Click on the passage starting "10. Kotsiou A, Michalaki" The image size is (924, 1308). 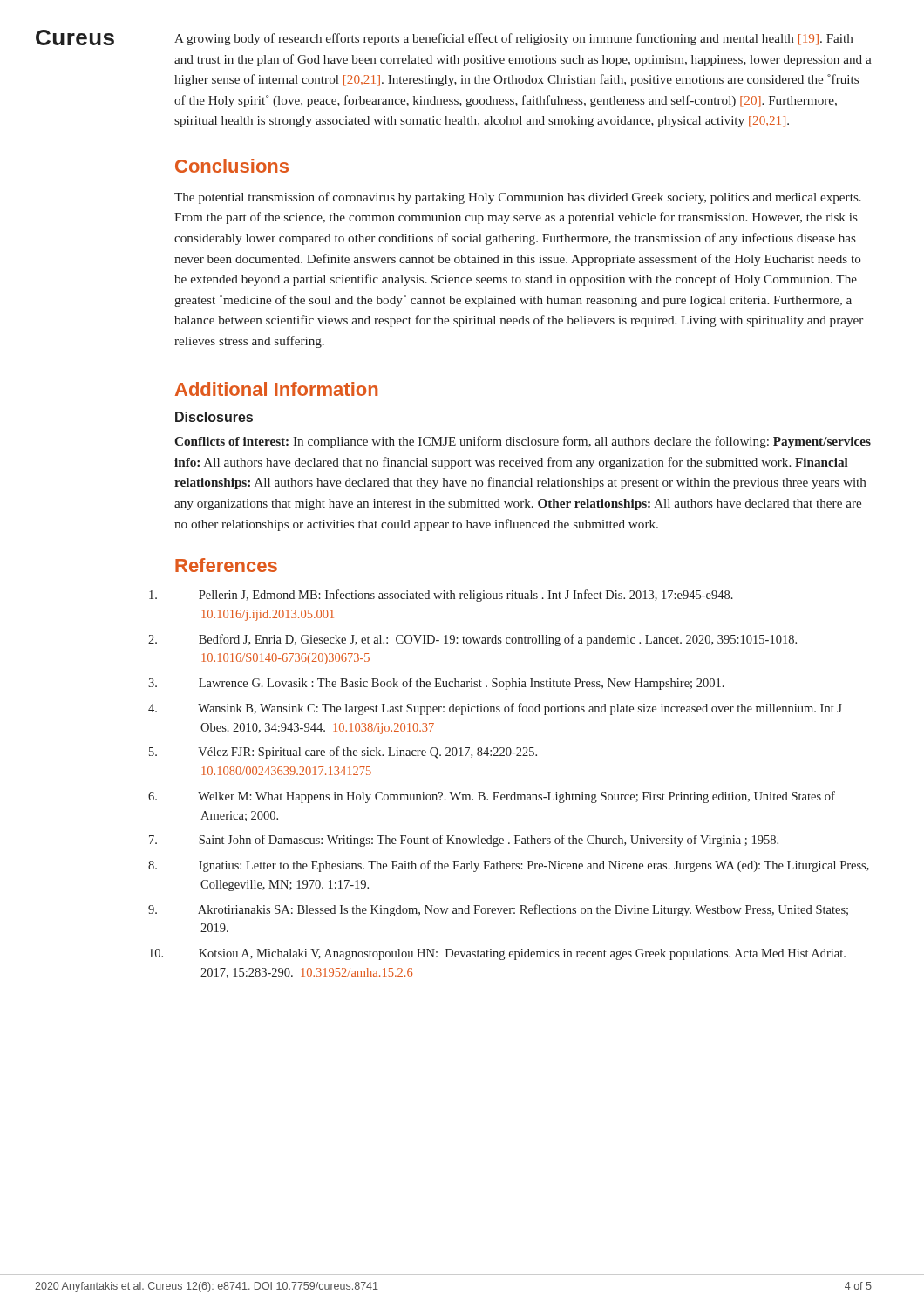[510, 962]
